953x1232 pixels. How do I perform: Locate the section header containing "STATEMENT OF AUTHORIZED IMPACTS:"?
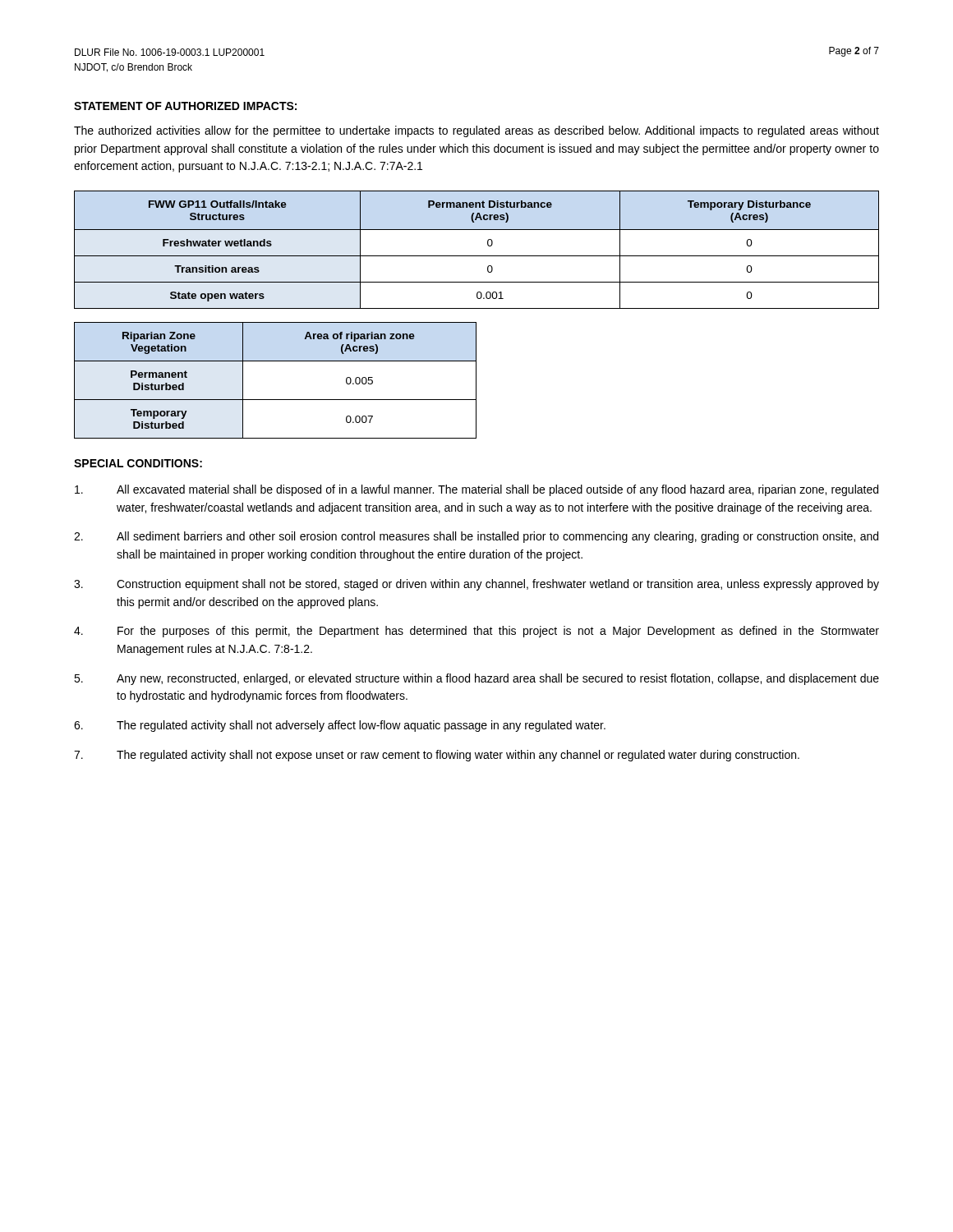click(186, 106)
